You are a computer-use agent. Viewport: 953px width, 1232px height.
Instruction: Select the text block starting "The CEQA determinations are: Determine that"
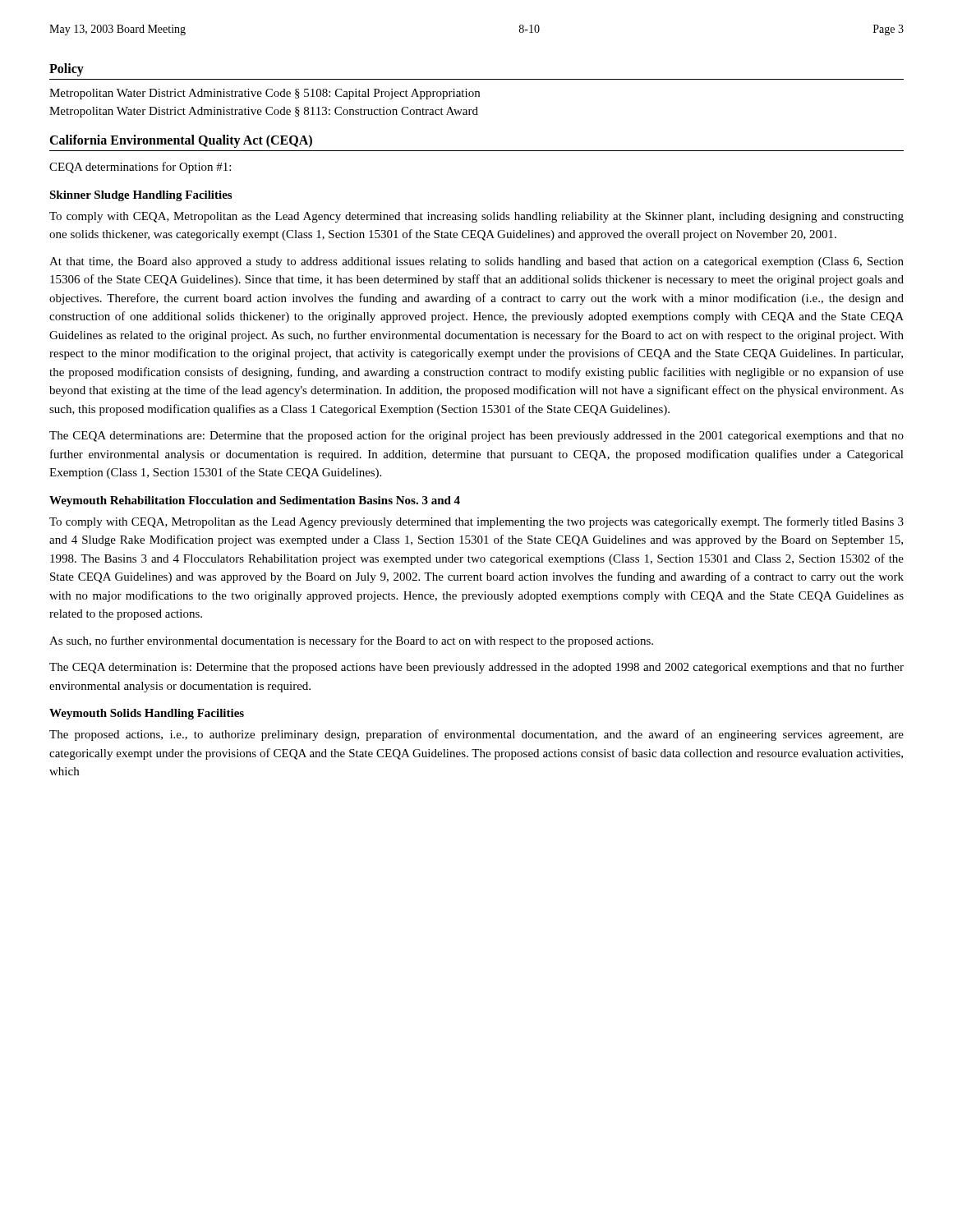pos(476,454)
